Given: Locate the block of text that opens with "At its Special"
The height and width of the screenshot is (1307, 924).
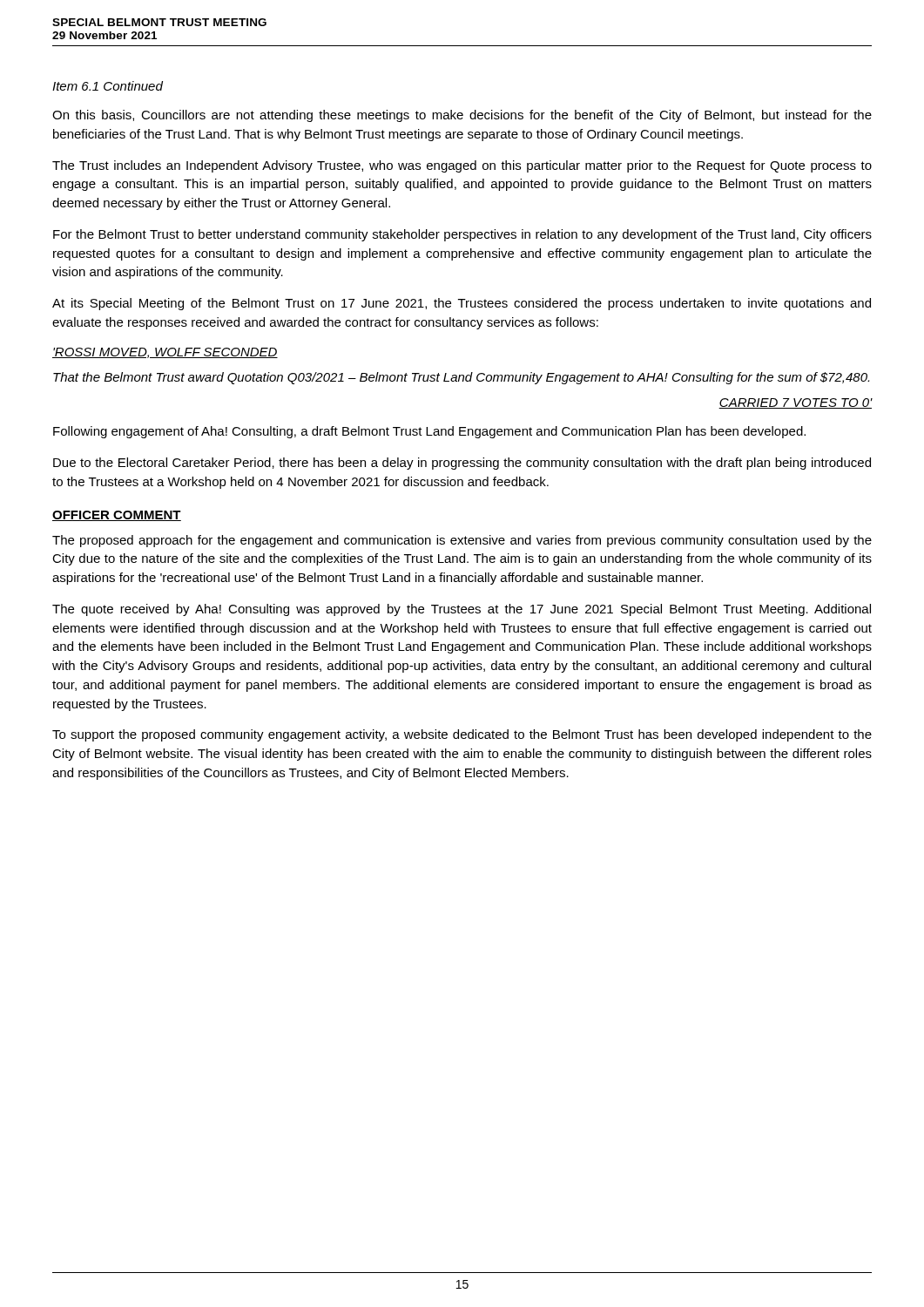Looking at the screenshot, I should coord(462,312).
